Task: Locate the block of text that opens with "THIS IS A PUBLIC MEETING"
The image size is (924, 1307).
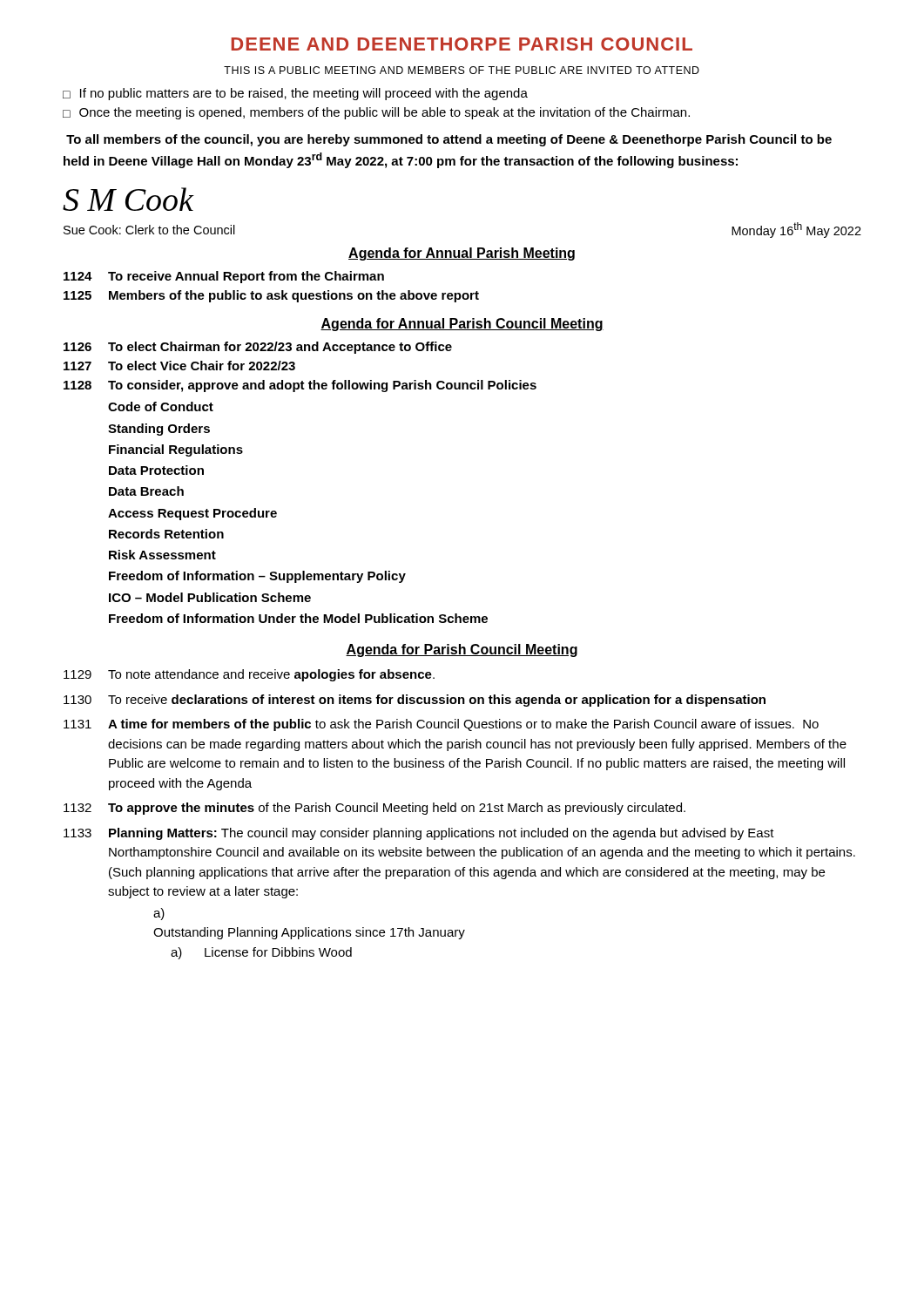Action: (x=462, y=71)
